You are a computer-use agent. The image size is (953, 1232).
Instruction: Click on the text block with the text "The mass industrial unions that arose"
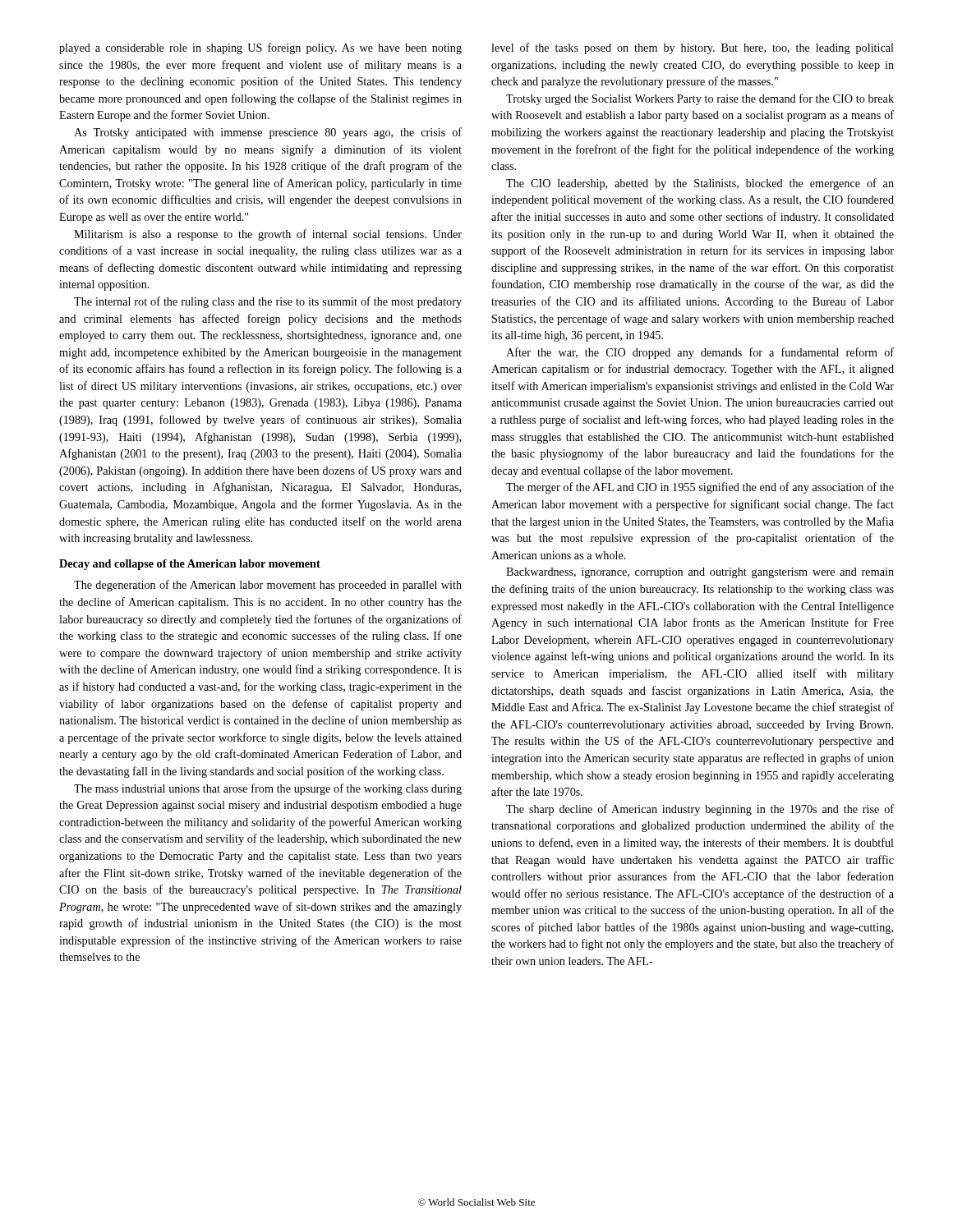coord(260,873)
